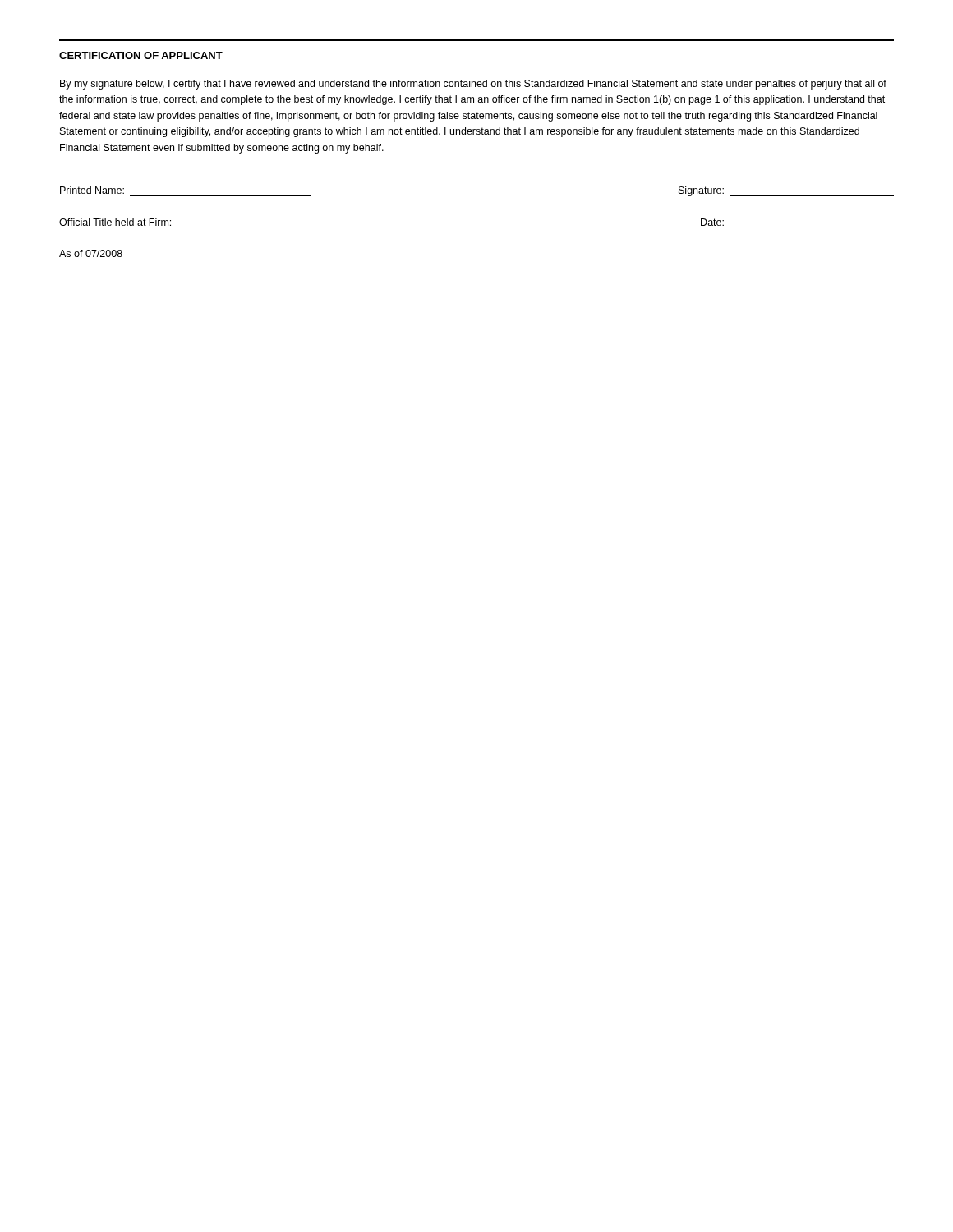953x1232 pixels.
Task: Navigate to the text starting "Printed Name: Signature:"
Action: 87,191
